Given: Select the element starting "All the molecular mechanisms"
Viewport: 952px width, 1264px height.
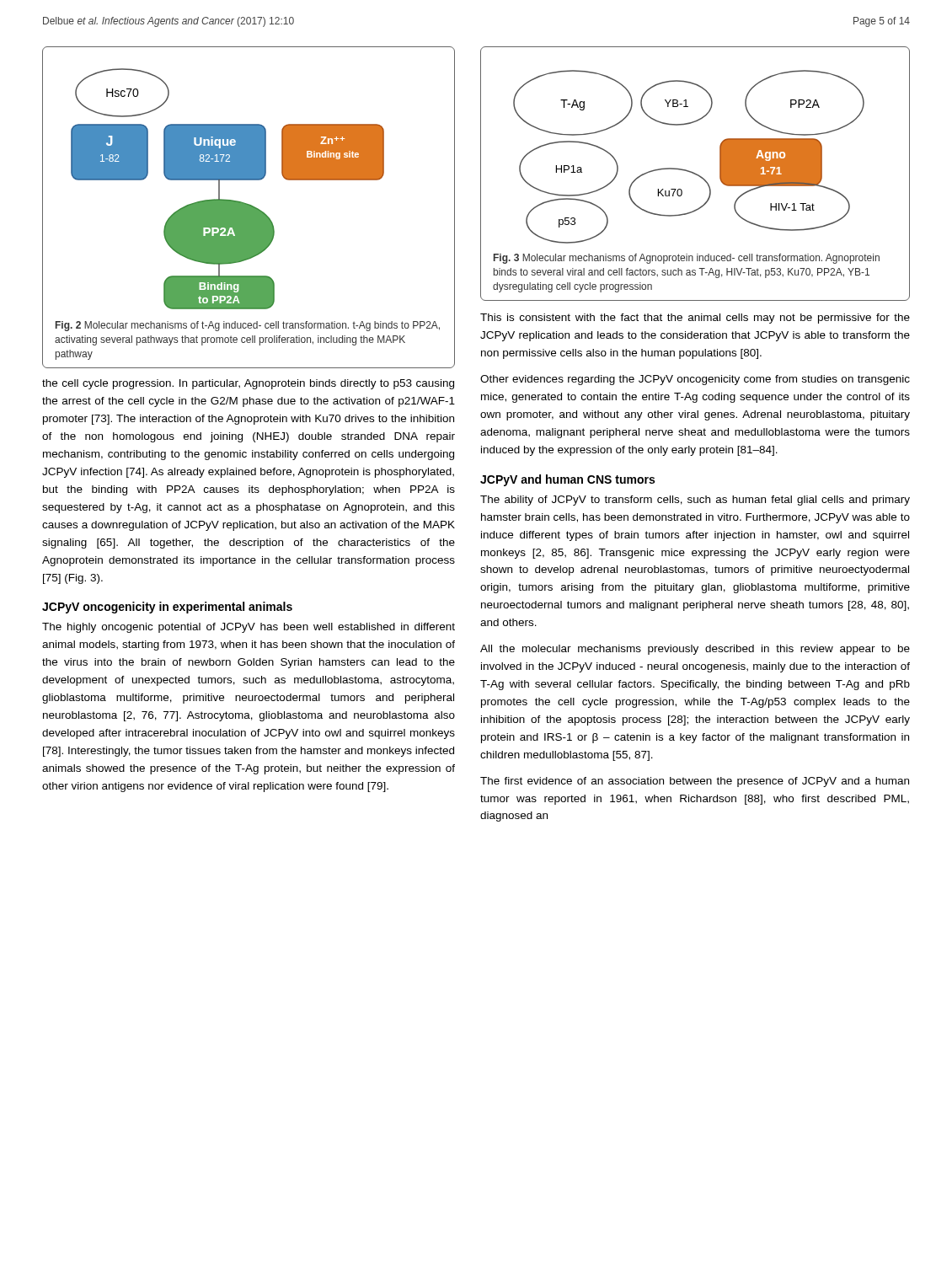Looking at the screenshot, I should pos(695,701).
